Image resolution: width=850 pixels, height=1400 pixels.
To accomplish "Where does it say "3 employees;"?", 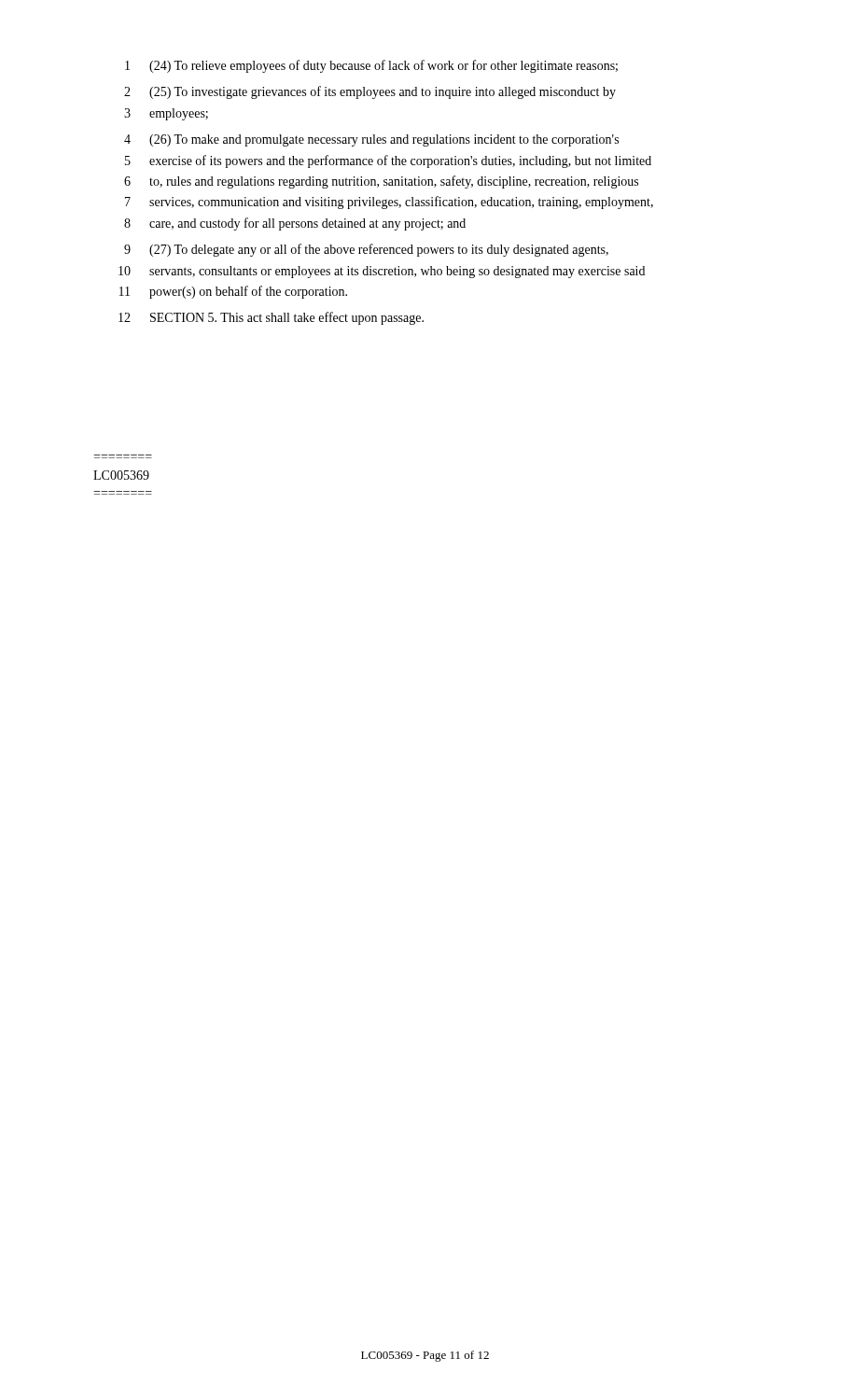I will pyautogui.click(x=166, y=114).
